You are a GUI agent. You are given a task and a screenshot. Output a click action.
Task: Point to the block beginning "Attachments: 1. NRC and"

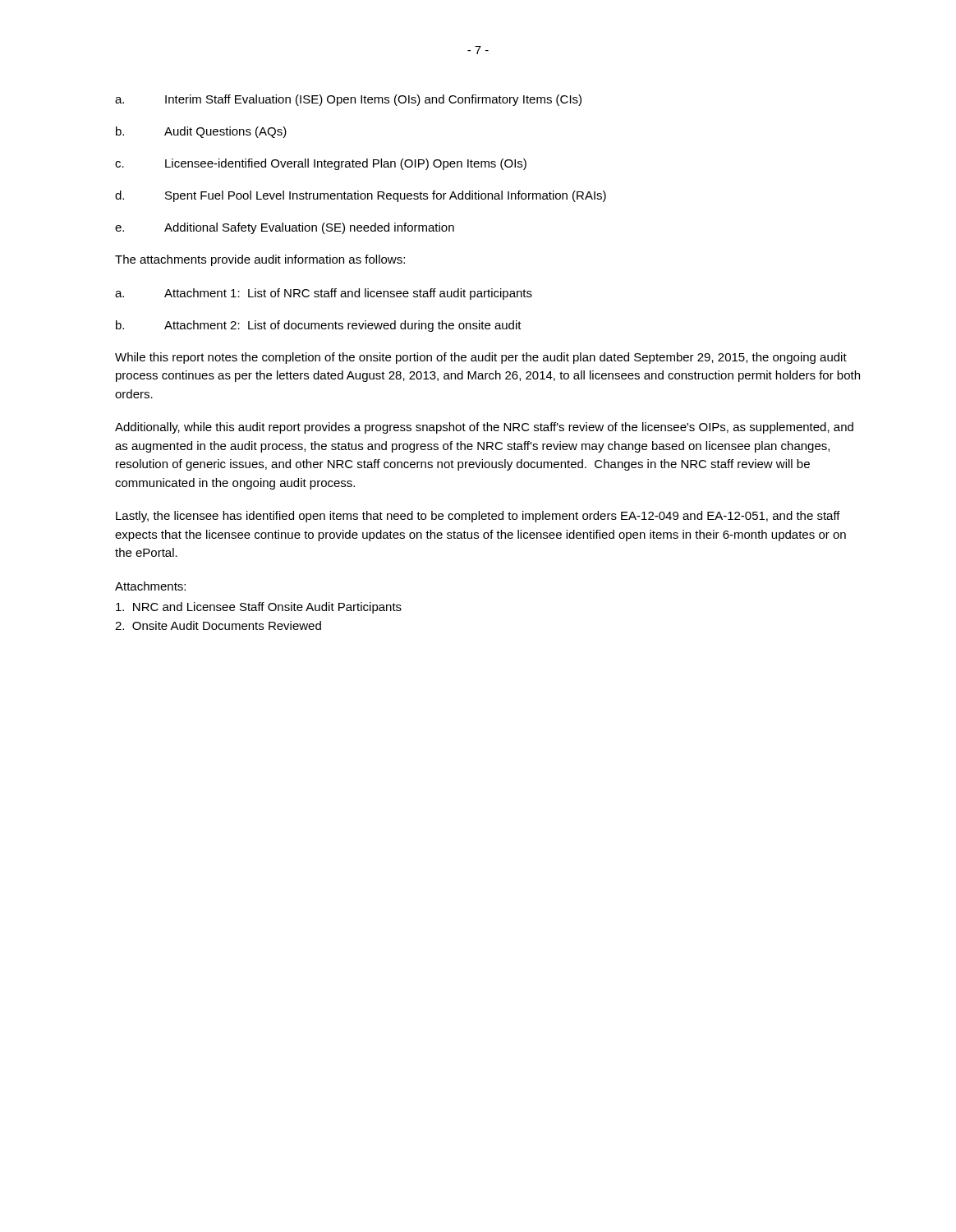tap(150, 586)
